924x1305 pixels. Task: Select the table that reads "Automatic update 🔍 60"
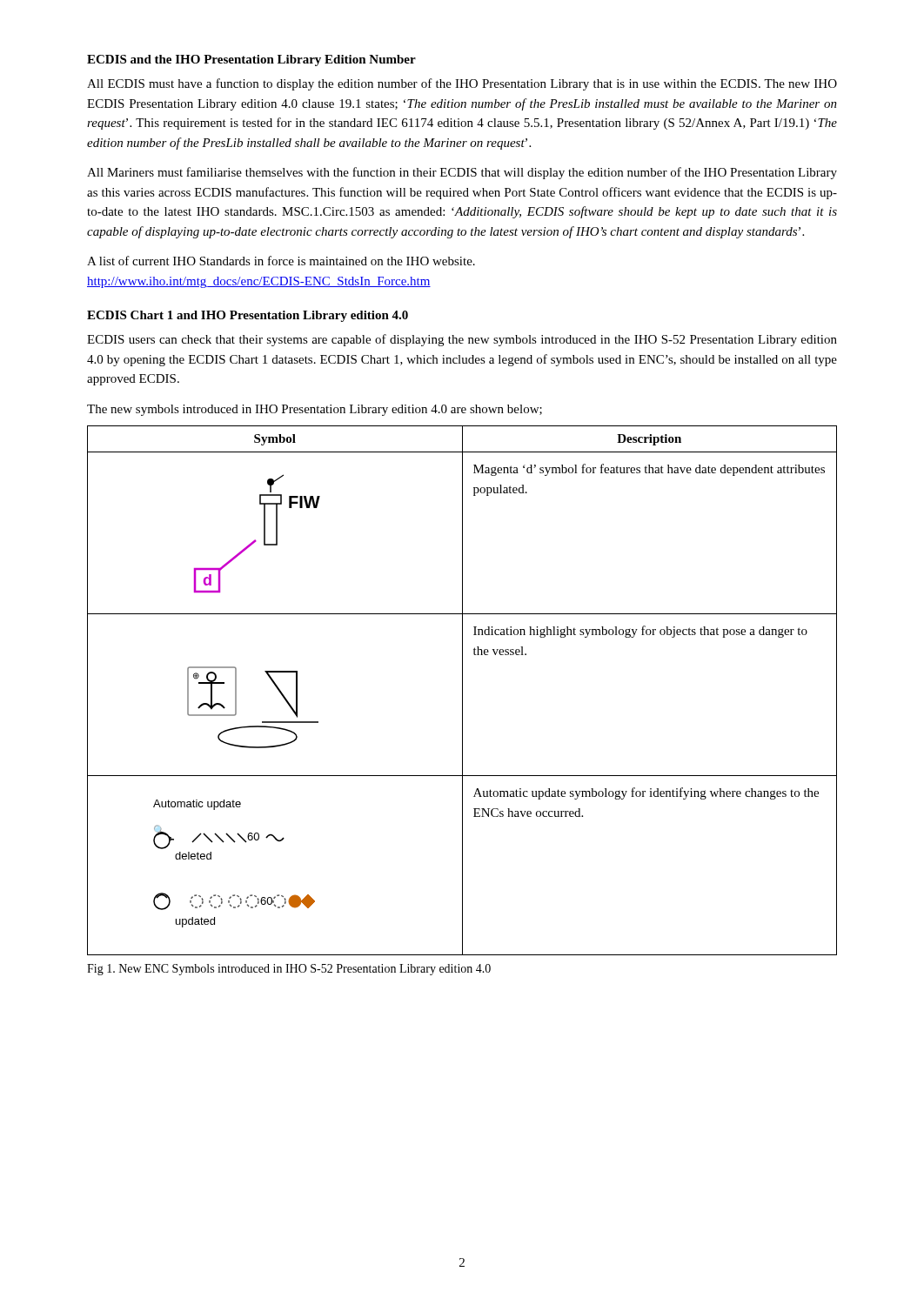pos(462,690)
